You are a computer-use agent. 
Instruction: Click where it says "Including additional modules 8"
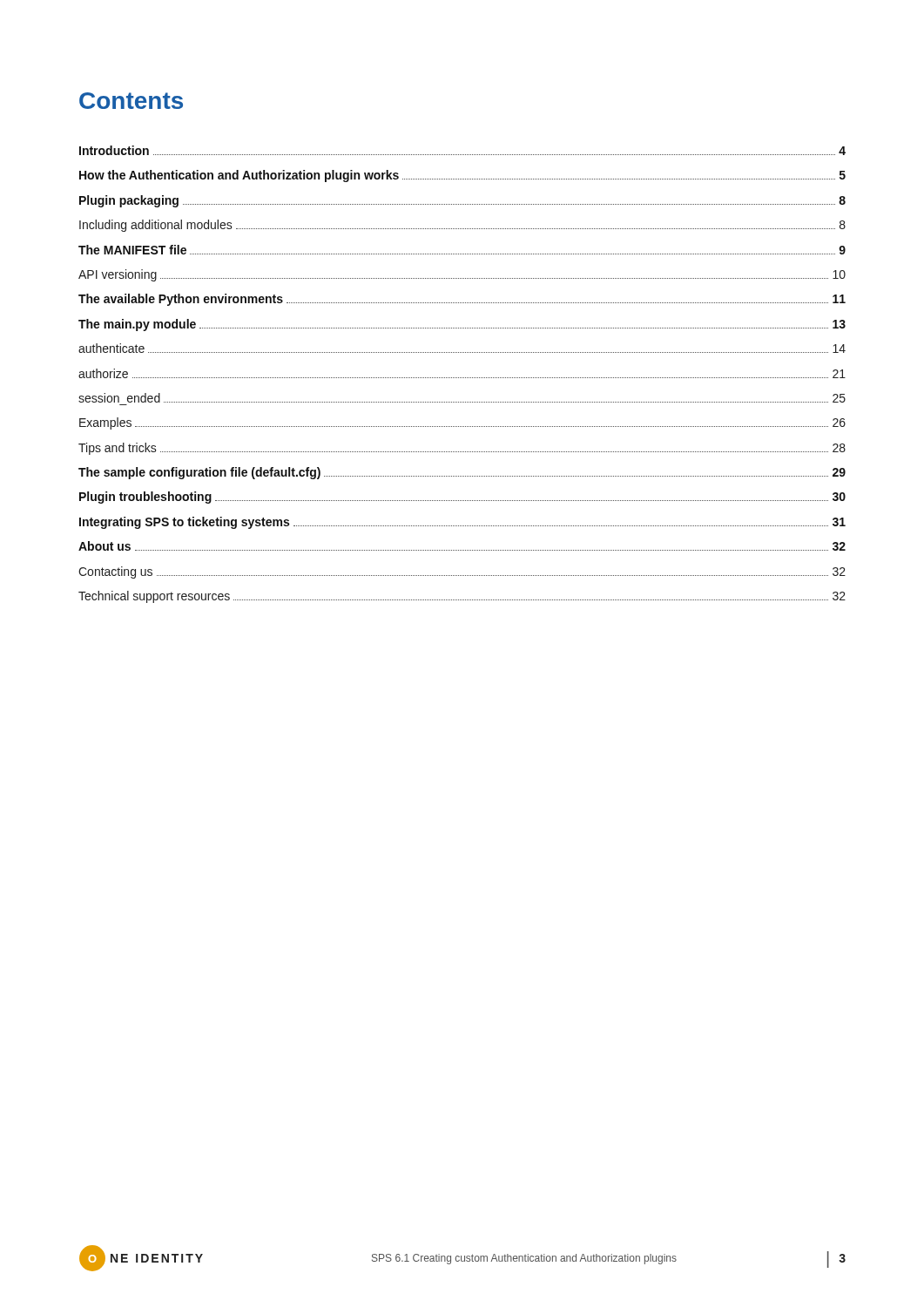click(x=462, y=225)
